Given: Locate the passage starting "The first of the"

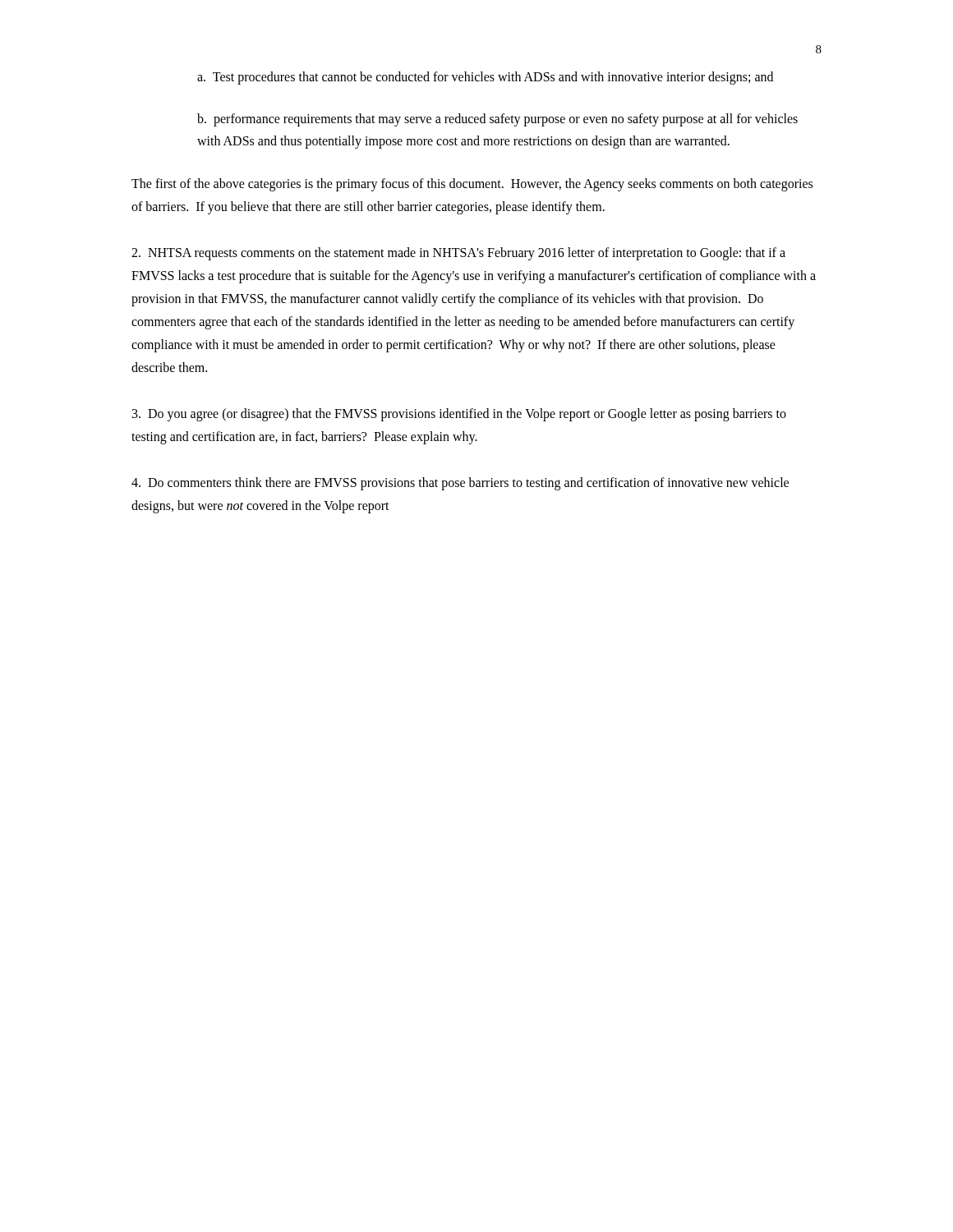Looking at the screenshot, I should click(472, 195).
